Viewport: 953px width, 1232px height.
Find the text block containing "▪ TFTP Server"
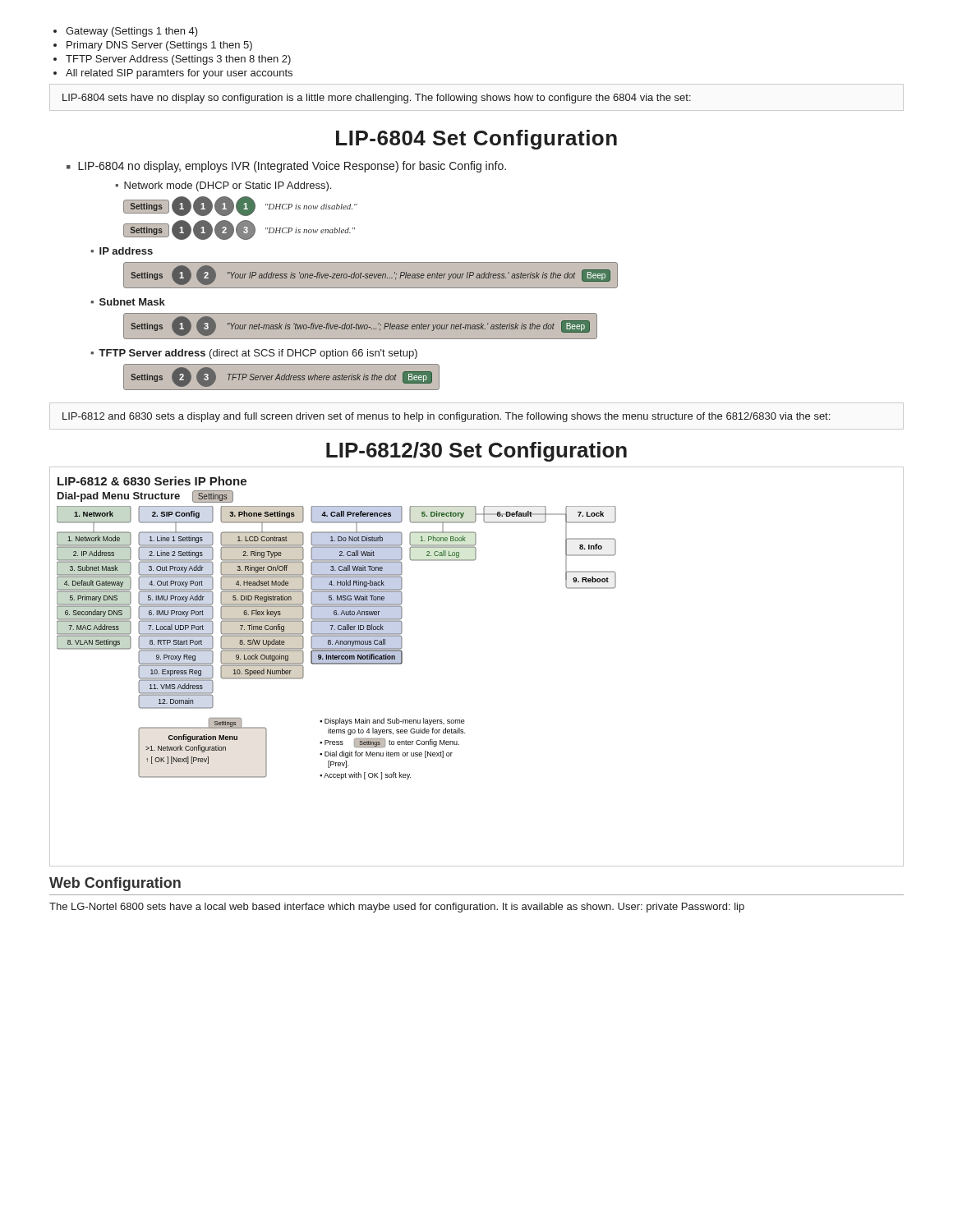[x=254, y=354]
